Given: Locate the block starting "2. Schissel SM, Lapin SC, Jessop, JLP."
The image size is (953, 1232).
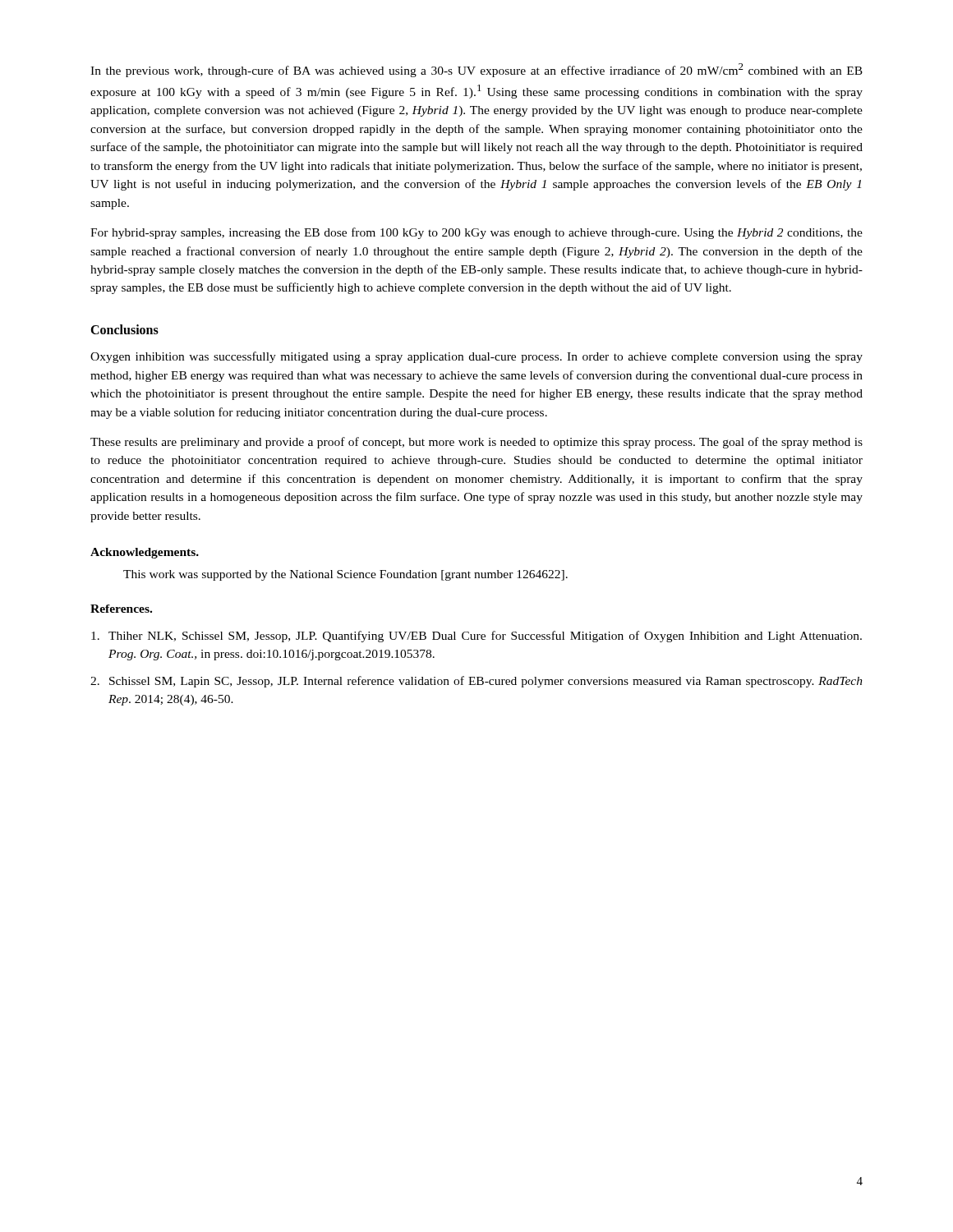Looking at the screenshot, I should tap(476, 690).
